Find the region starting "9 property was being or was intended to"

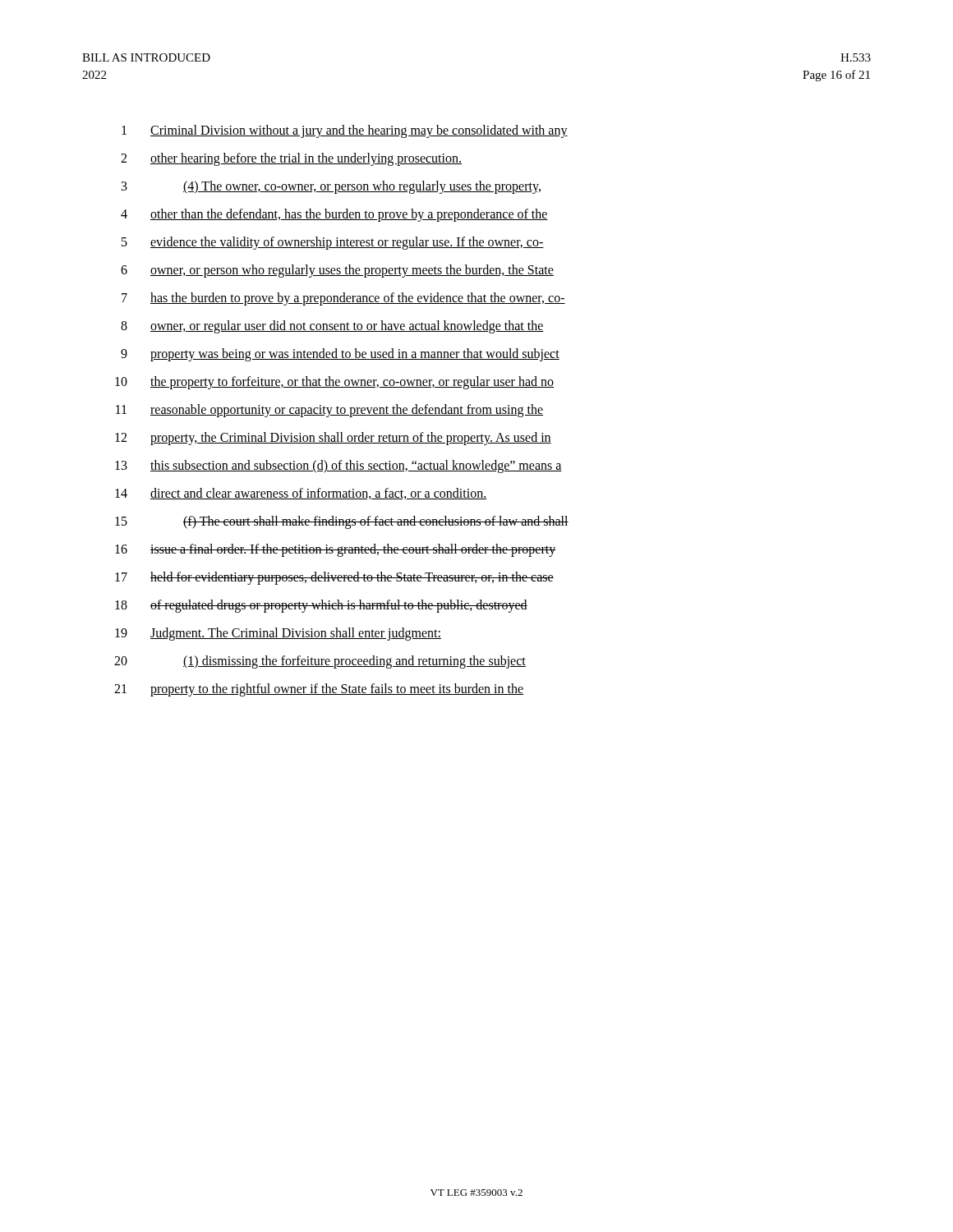coord(476,354)
